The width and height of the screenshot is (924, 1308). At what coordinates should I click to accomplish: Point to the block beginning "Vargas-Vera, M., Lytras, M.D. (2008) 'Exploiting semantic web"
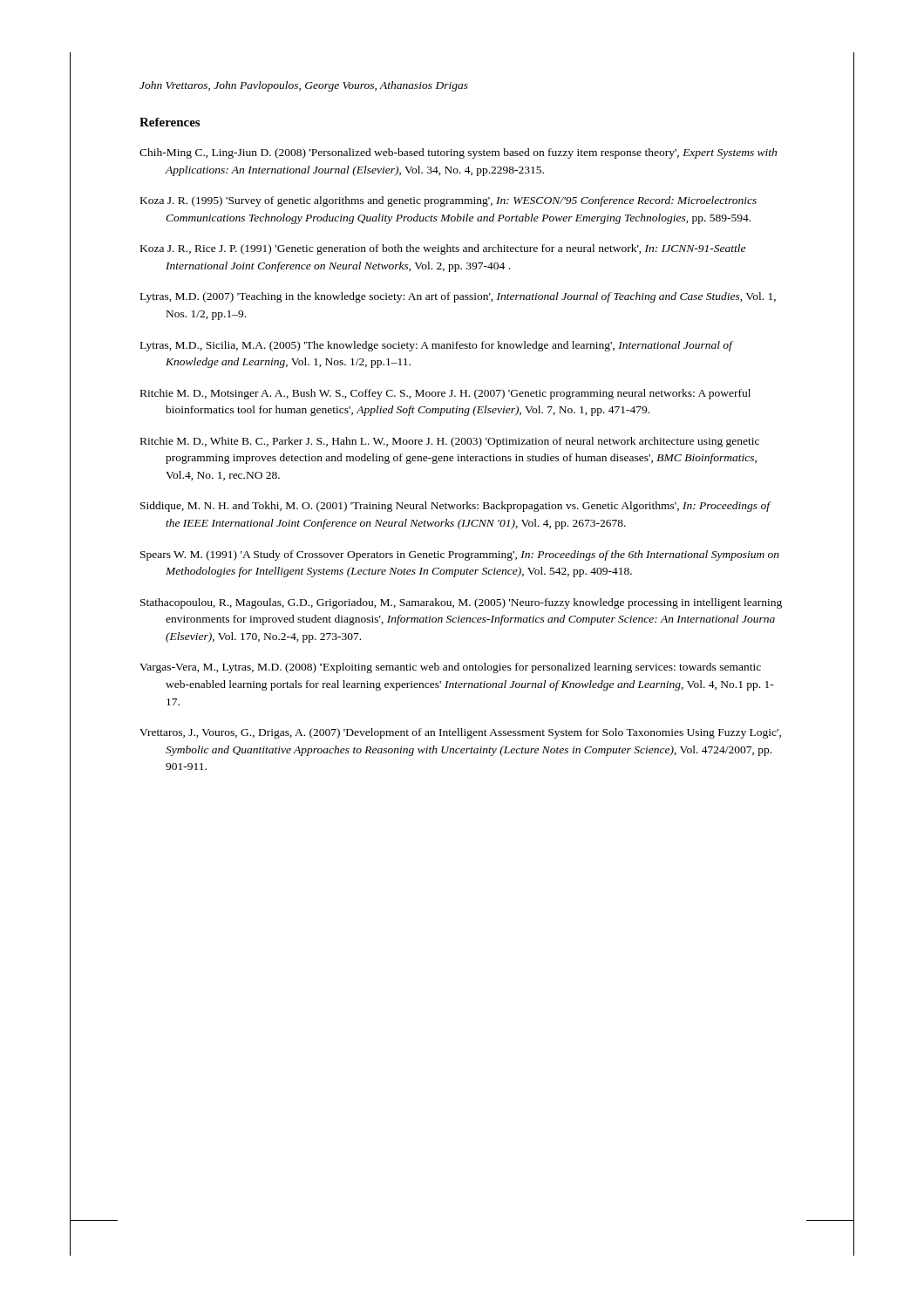tap(457, 684)
